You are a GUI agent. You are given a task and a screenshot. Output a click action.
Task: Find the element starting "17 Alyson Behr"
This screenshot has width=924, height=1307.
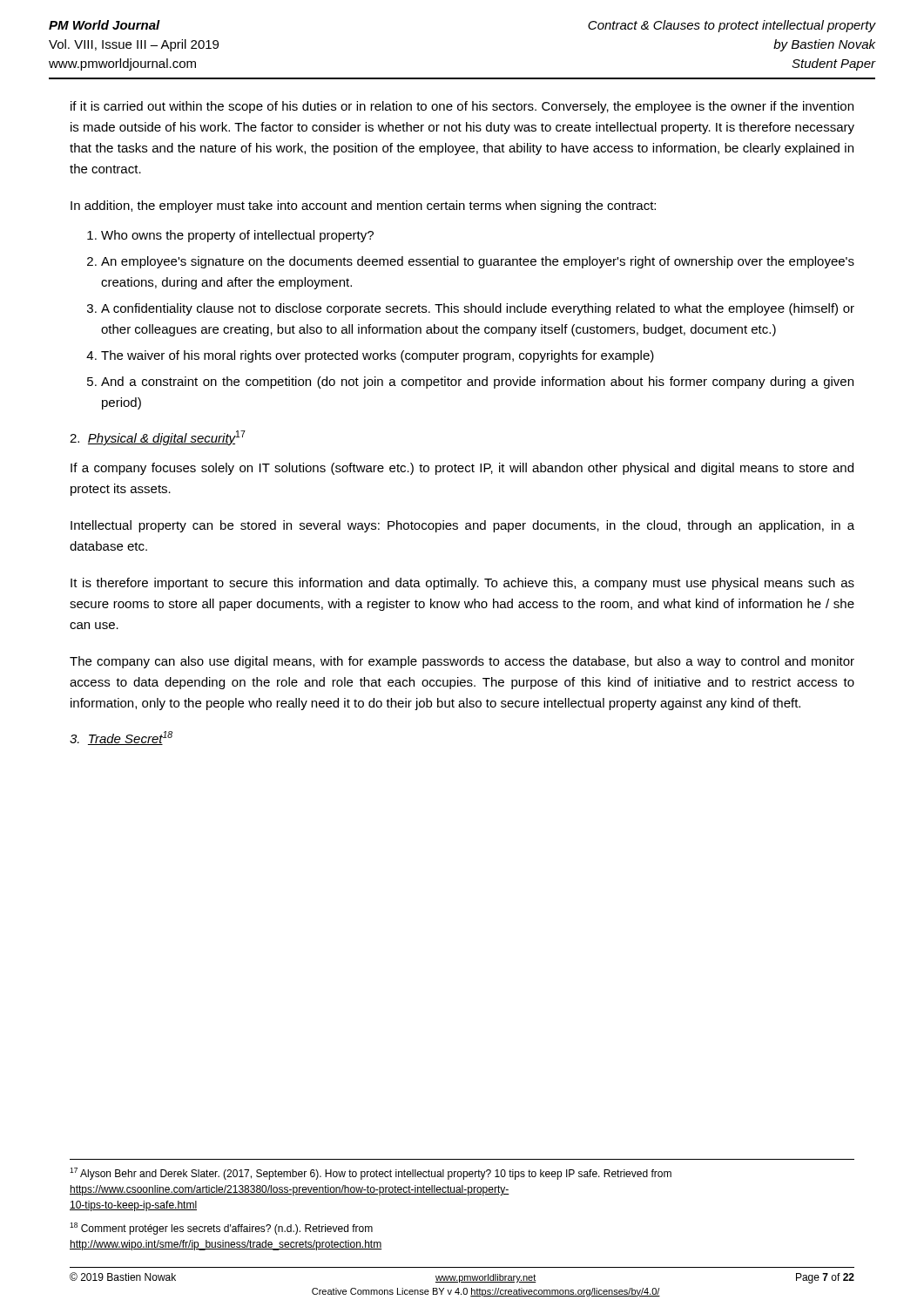click(371, 1189)
